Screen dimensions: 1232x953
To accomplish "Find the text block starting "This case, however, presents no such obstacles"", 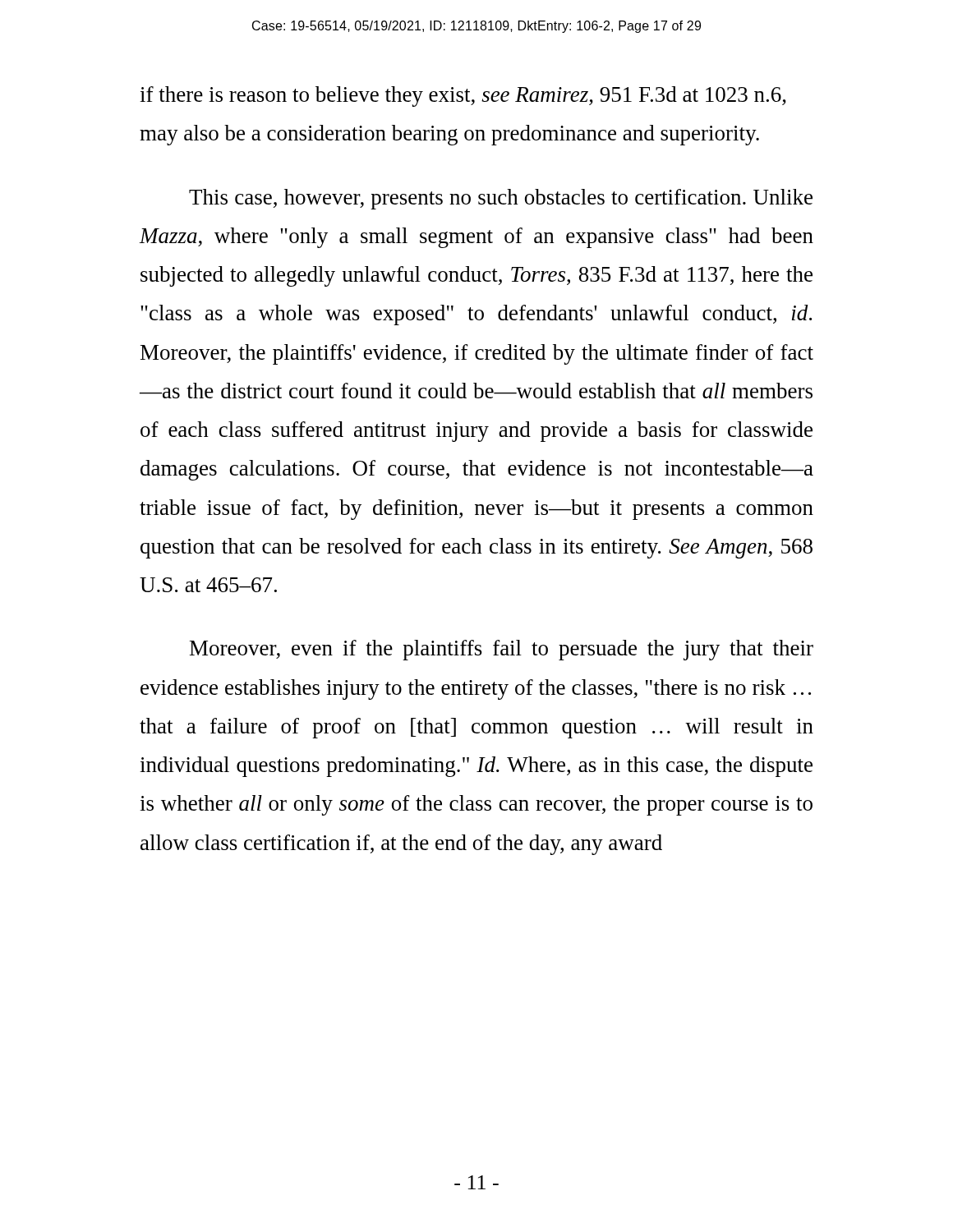I will (476, 391).
